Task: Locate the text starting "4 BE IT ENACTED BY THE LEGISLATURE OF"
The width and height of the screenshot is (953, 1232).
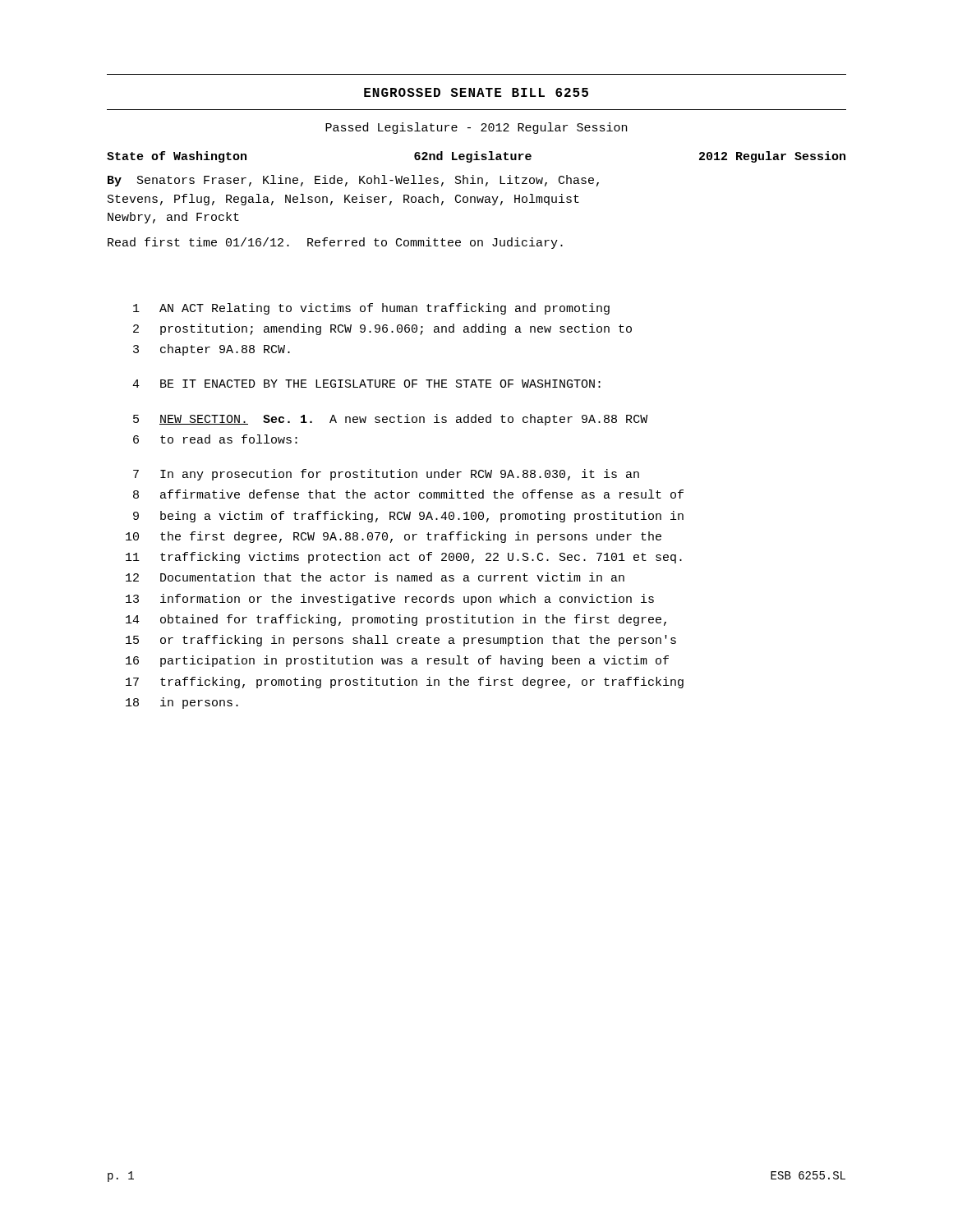Action: click(476, 385)
